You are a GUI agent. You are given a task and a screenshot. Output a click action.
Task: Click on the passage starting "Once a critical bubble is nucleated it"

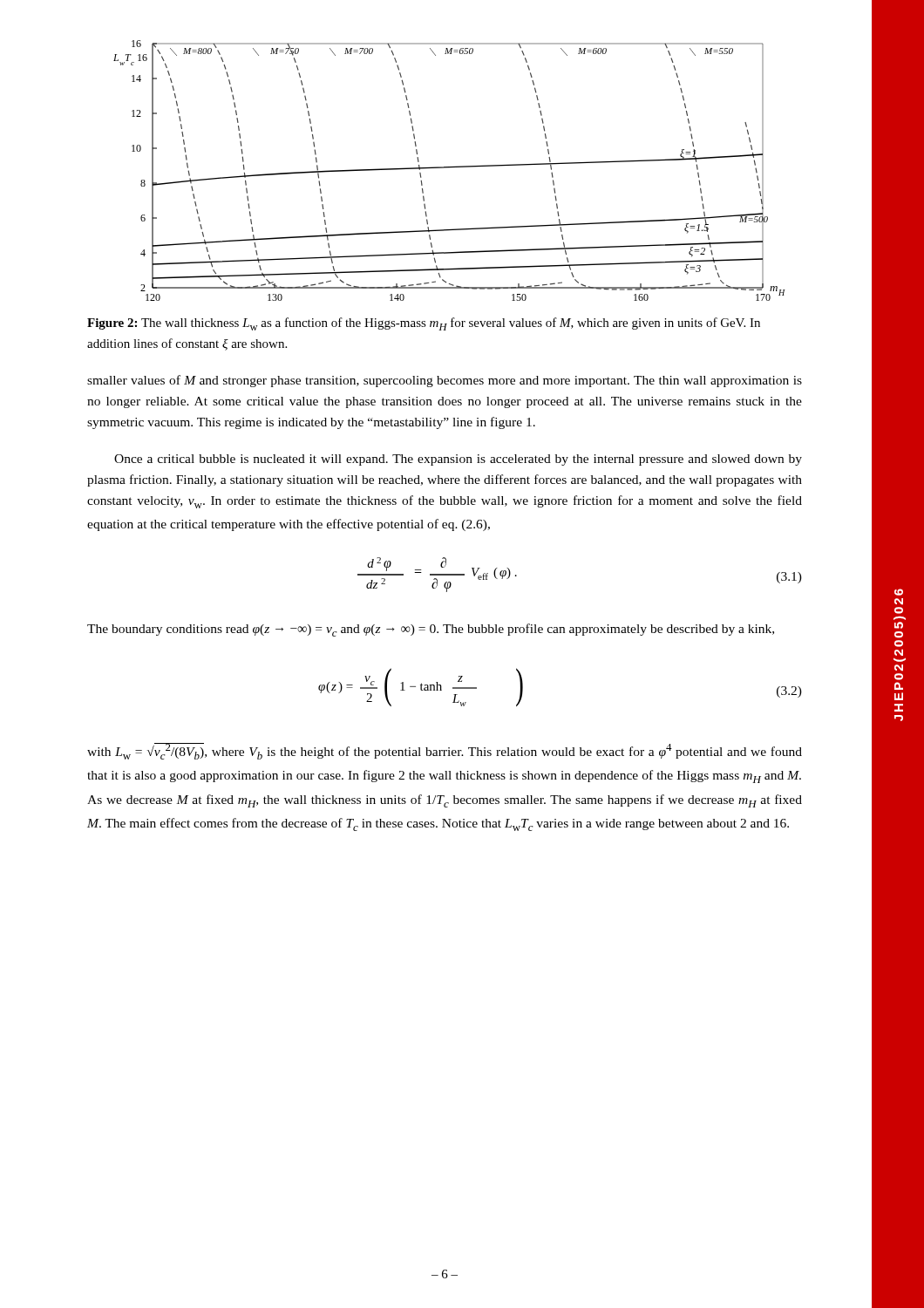[x=445, y=491]
